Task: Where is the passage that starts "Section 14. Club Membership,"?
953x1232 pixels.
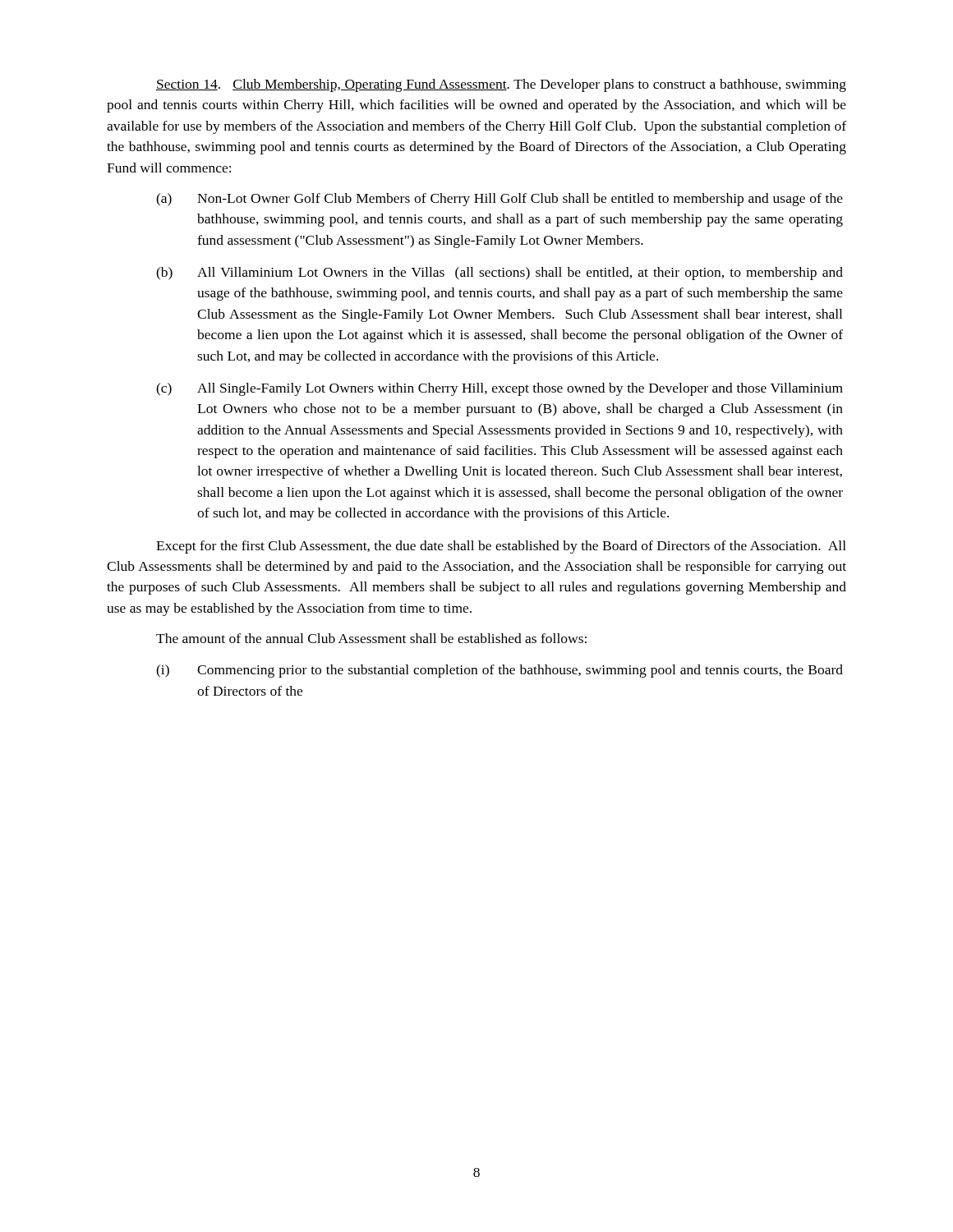Action: (x=476, y=126)
